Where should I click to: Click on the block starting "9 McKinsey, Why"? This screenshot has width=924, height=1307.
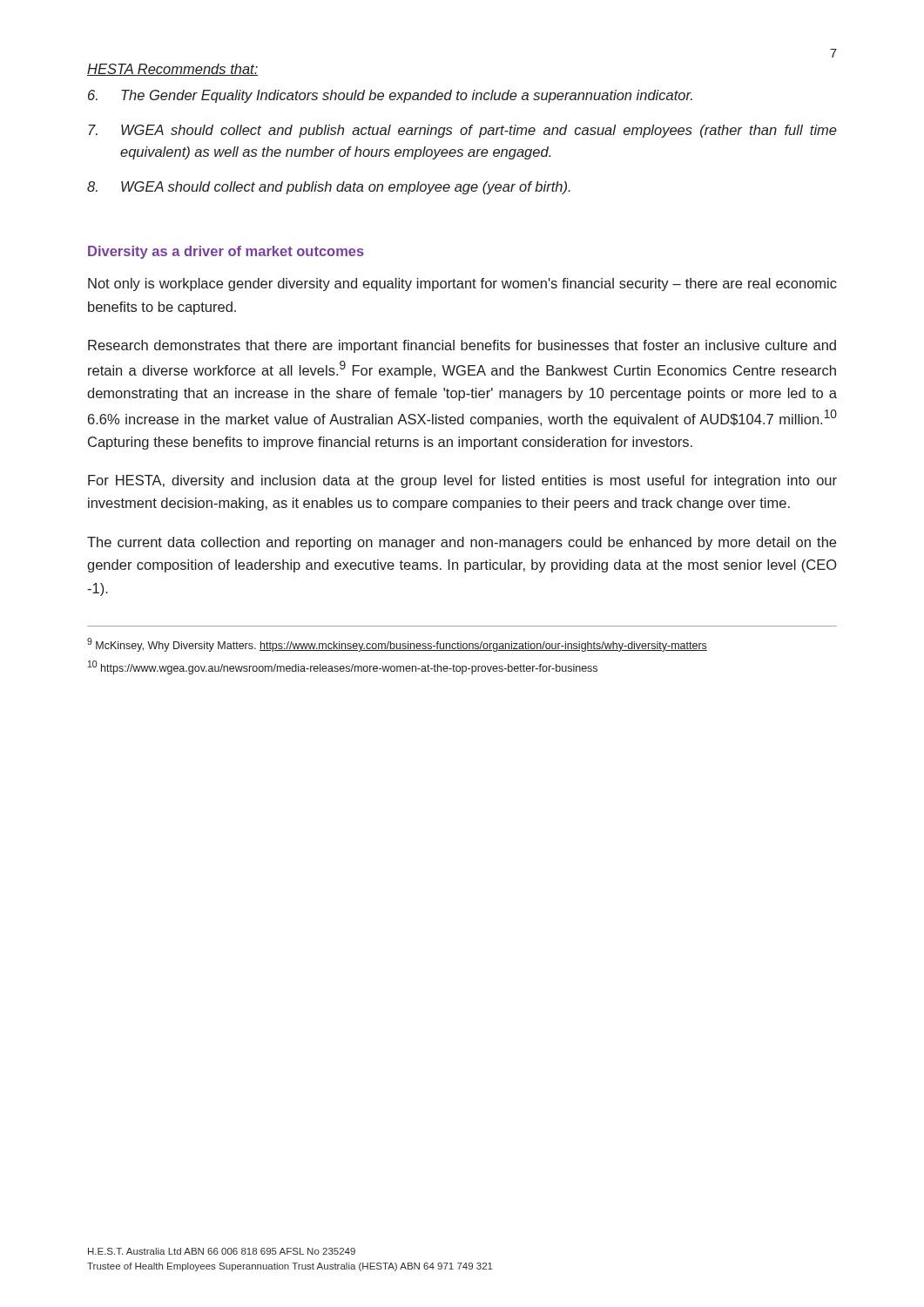397,644
